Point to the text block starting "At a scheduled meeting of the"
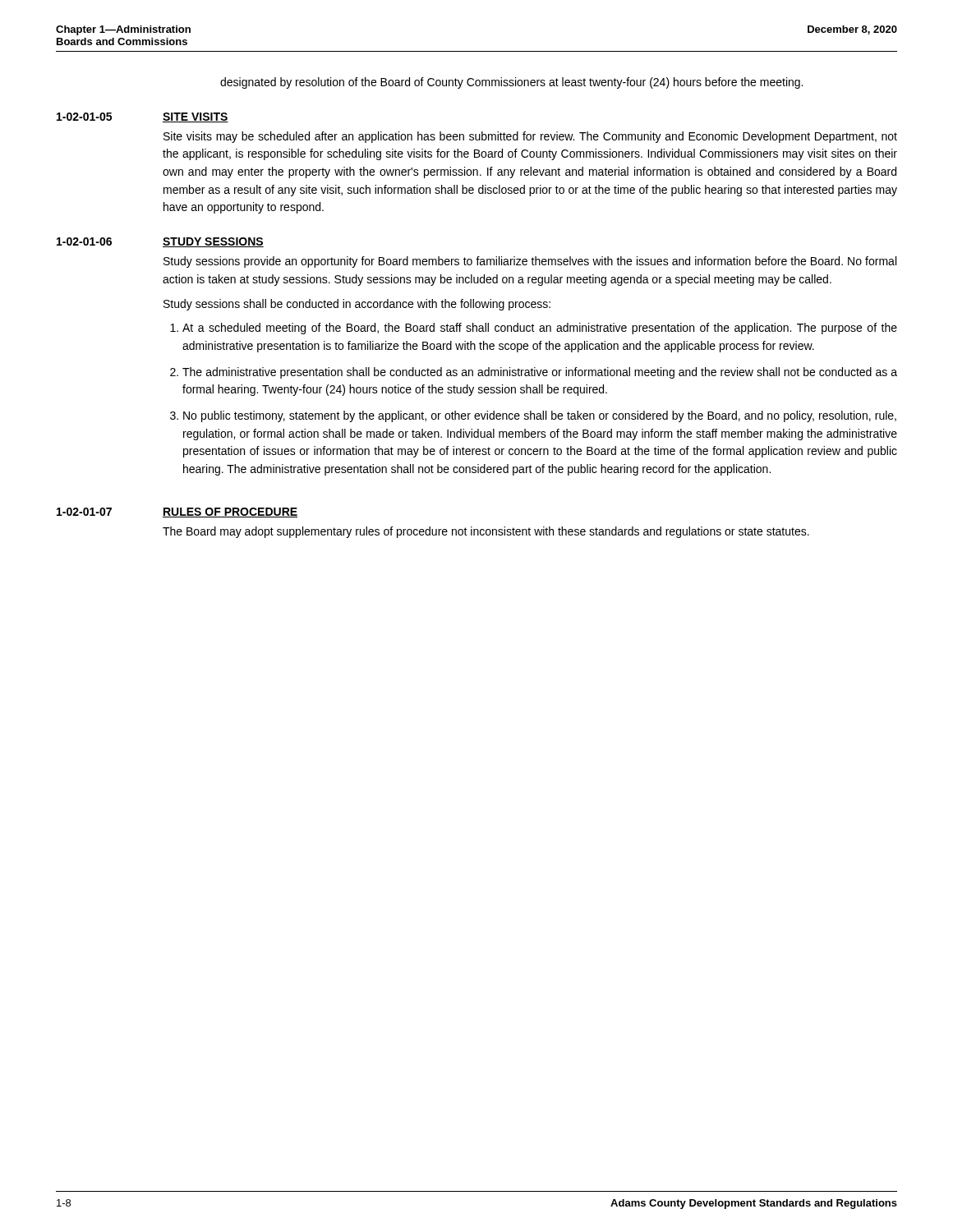Image resolution: width=953 pixels, height=1232 pixels. pyautogui.click(x=540, y=337)
